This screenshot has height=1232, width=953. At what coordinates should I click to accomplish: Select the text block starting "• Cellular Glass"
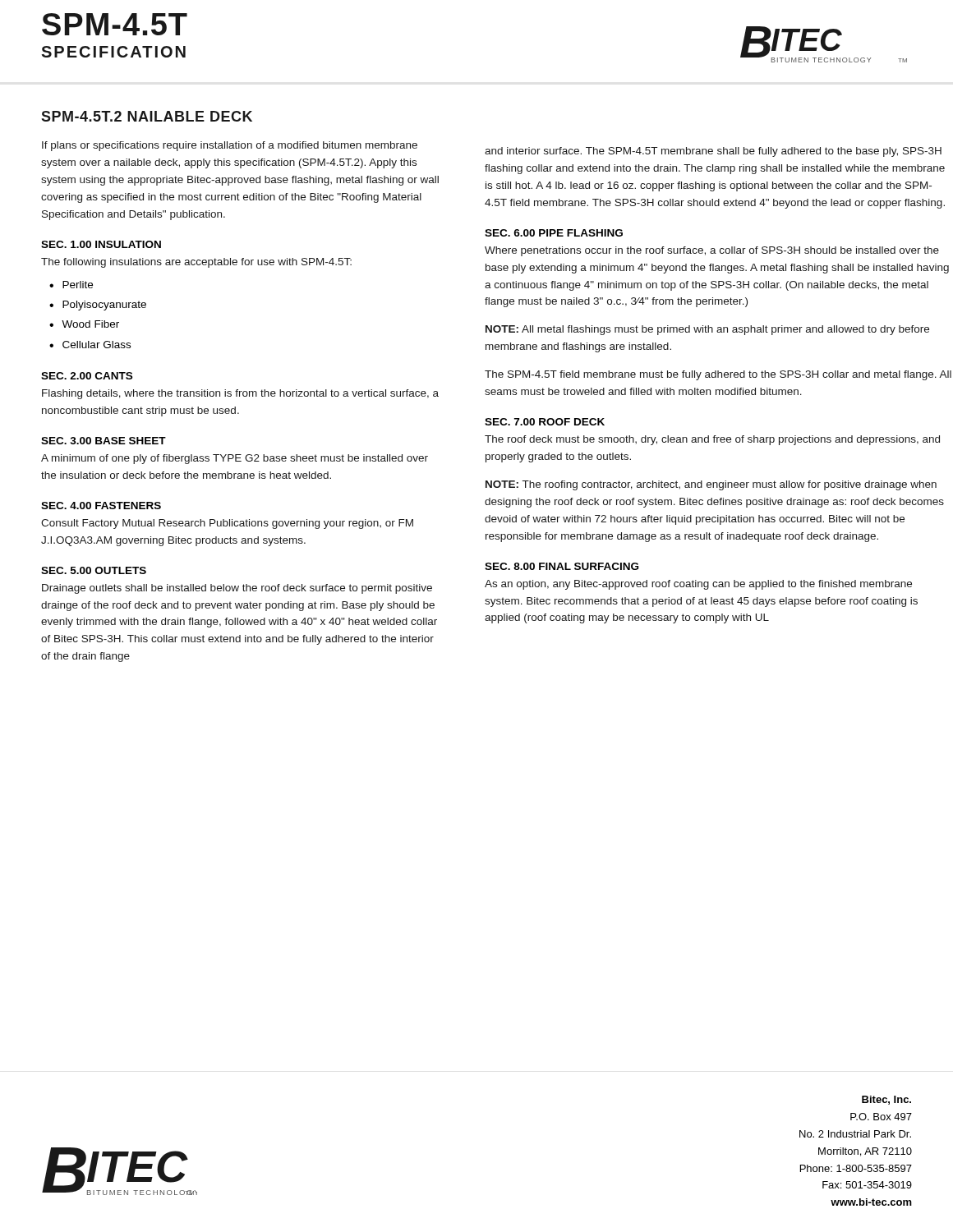point(90,346)
